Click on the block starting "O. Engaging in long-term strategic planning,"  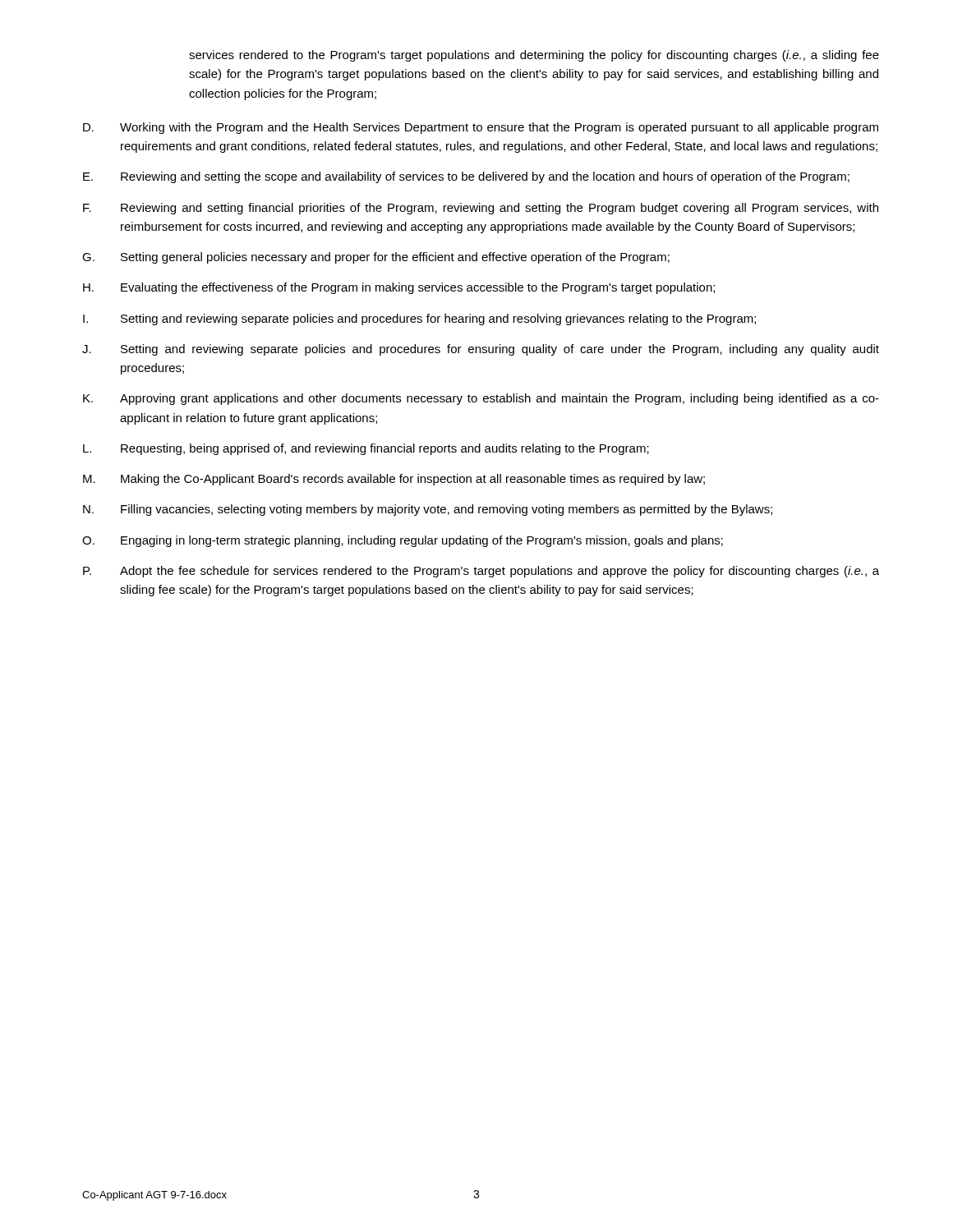(x=481, y=540)
